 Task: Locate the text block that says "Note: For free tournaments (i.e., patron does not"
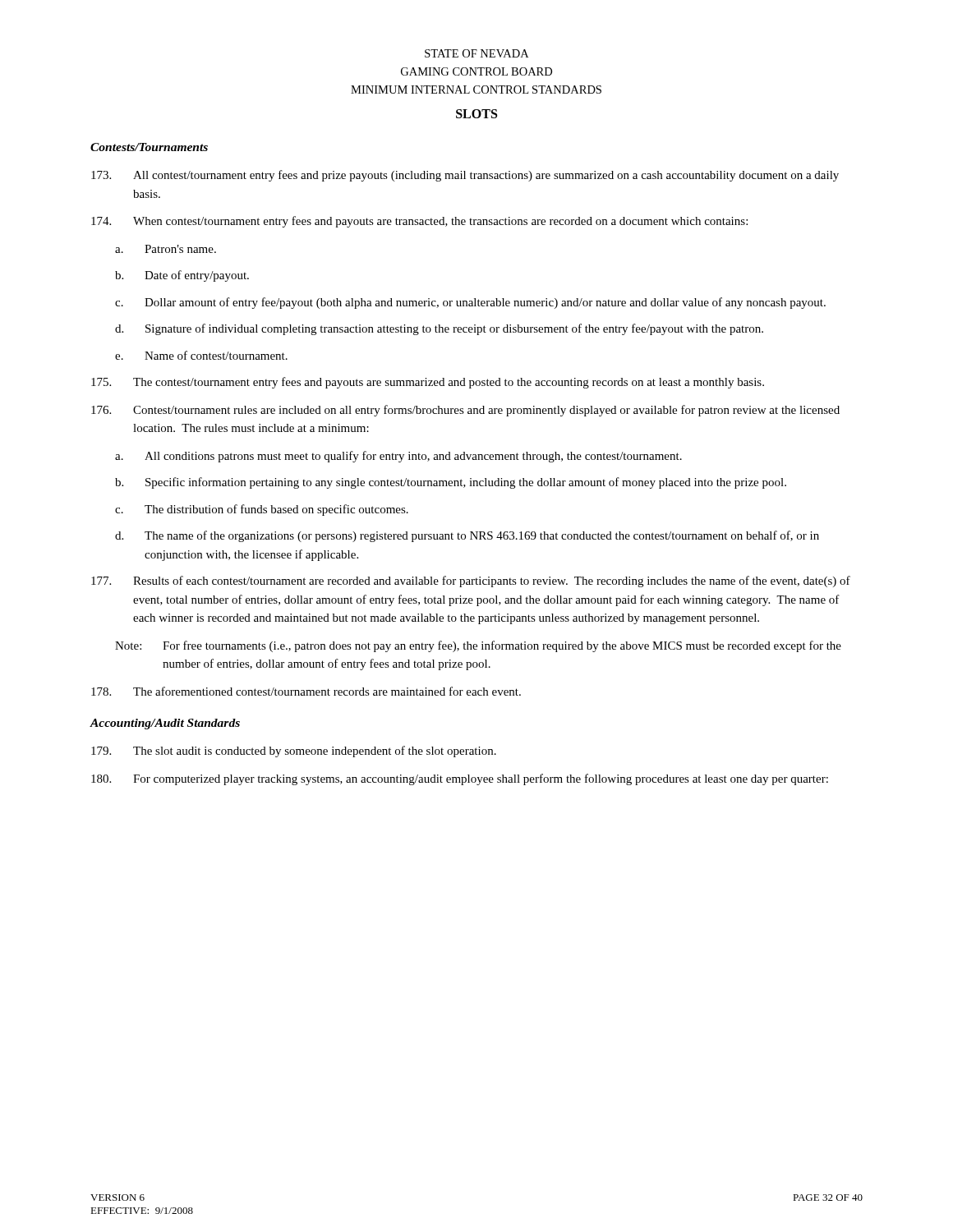pyautogui.click(x=489, y=655)
